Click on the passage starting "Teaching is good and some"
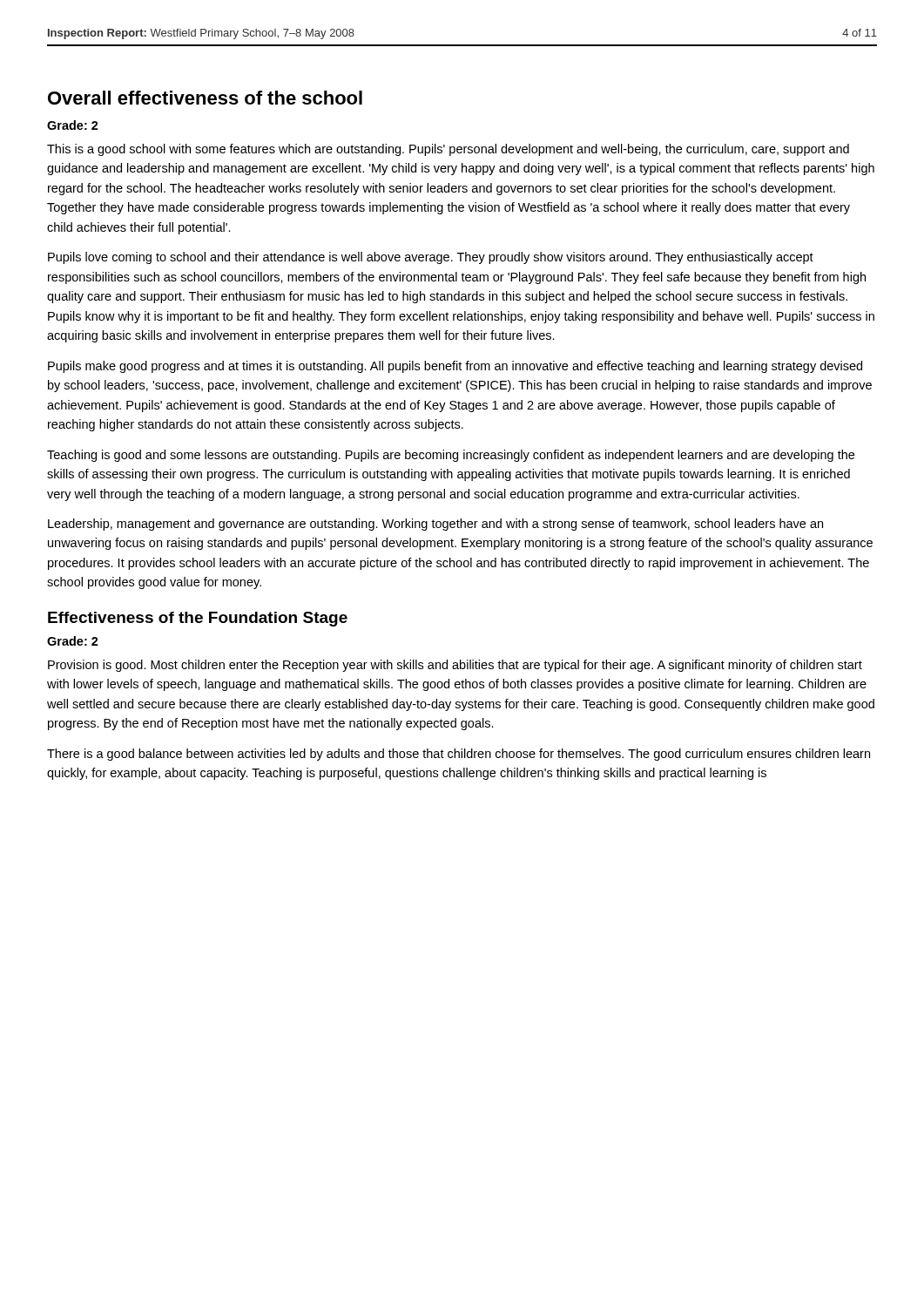924x1307 pixels. point(451,474)
